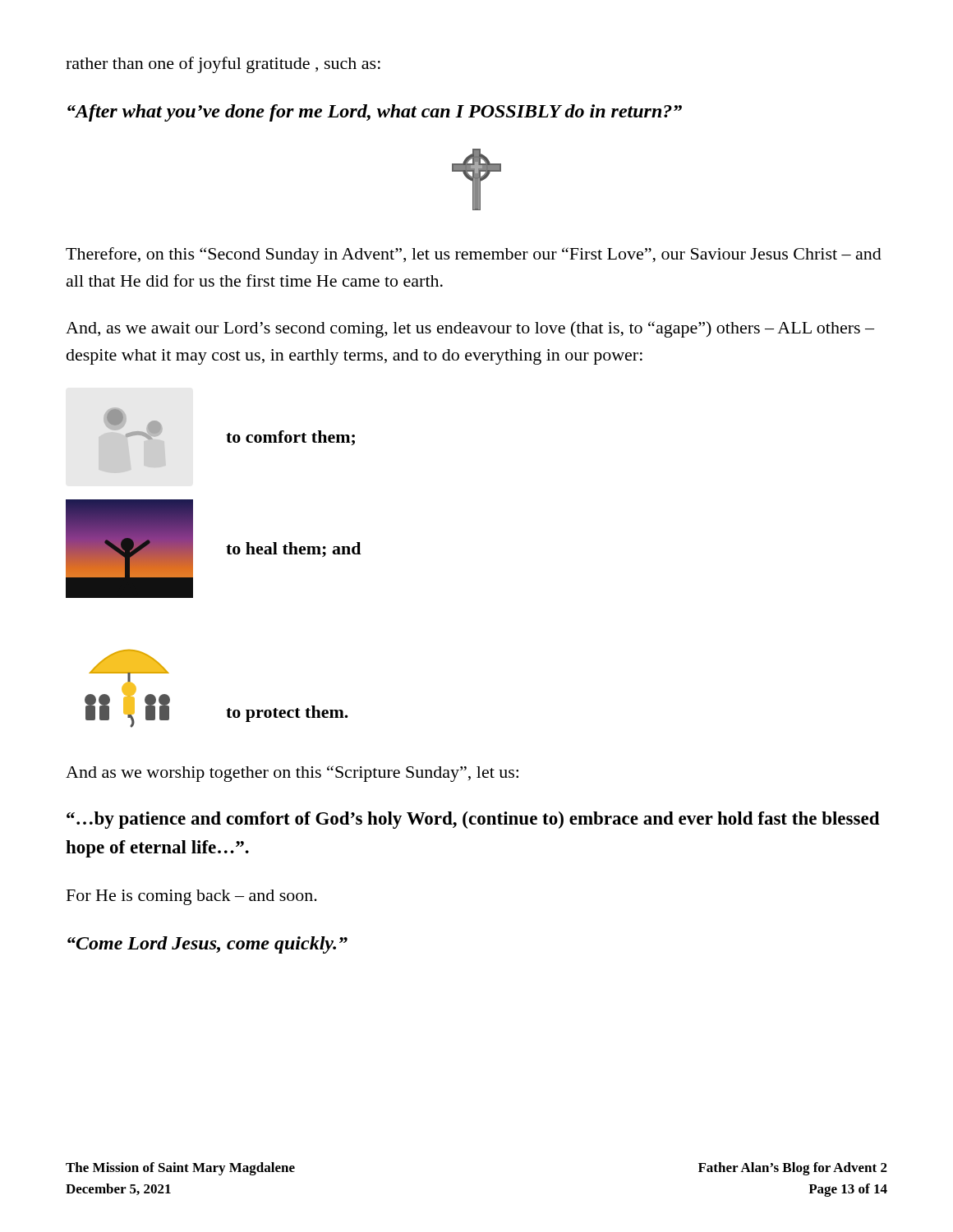Locate the text block starting "Therefore, on this"
The height and width of the screenshot is (1232, 953).
click(474, 267)
